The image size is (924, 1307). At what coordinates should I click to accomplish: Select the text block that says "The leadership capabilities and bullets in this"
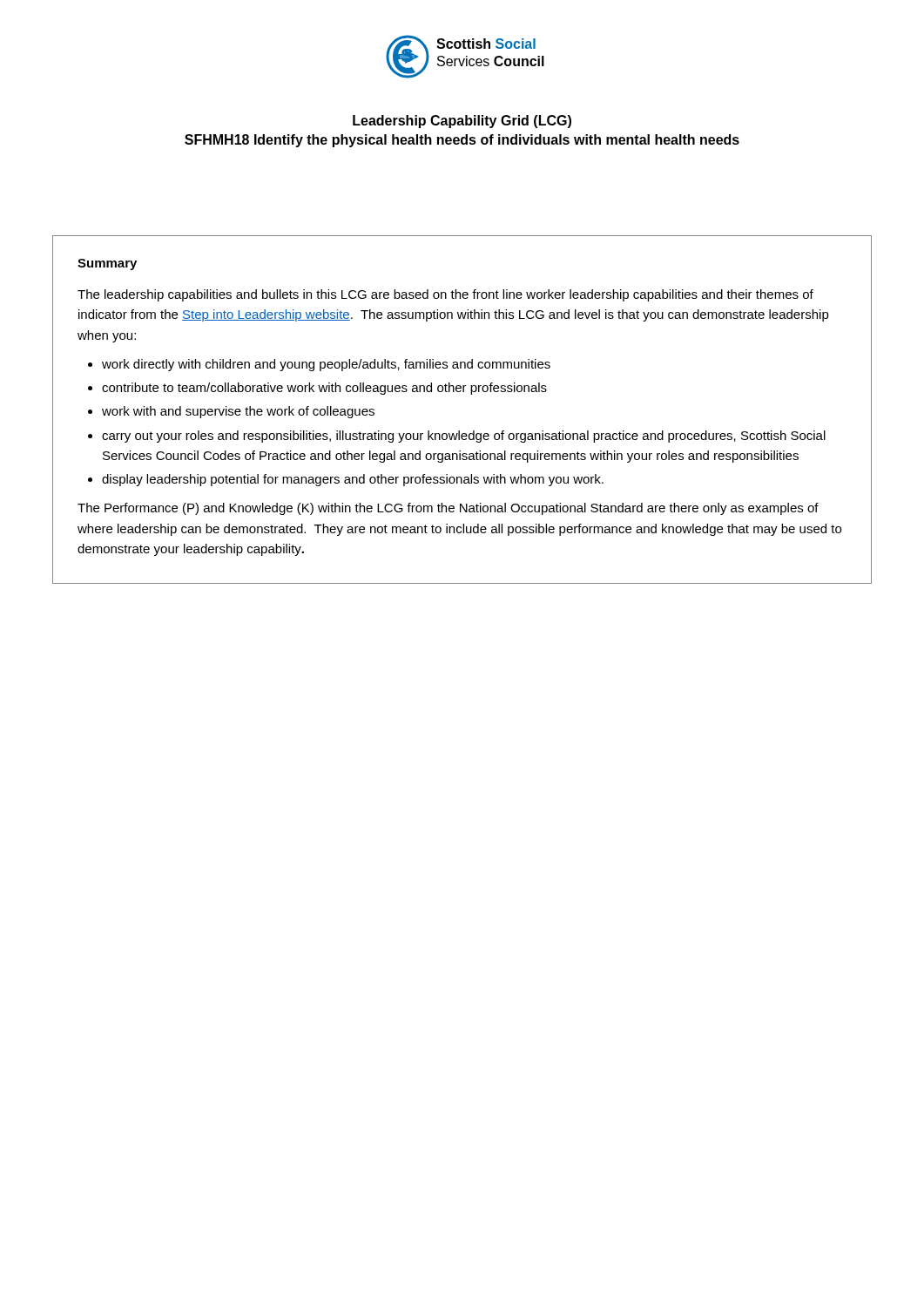(x=453, y=314)
